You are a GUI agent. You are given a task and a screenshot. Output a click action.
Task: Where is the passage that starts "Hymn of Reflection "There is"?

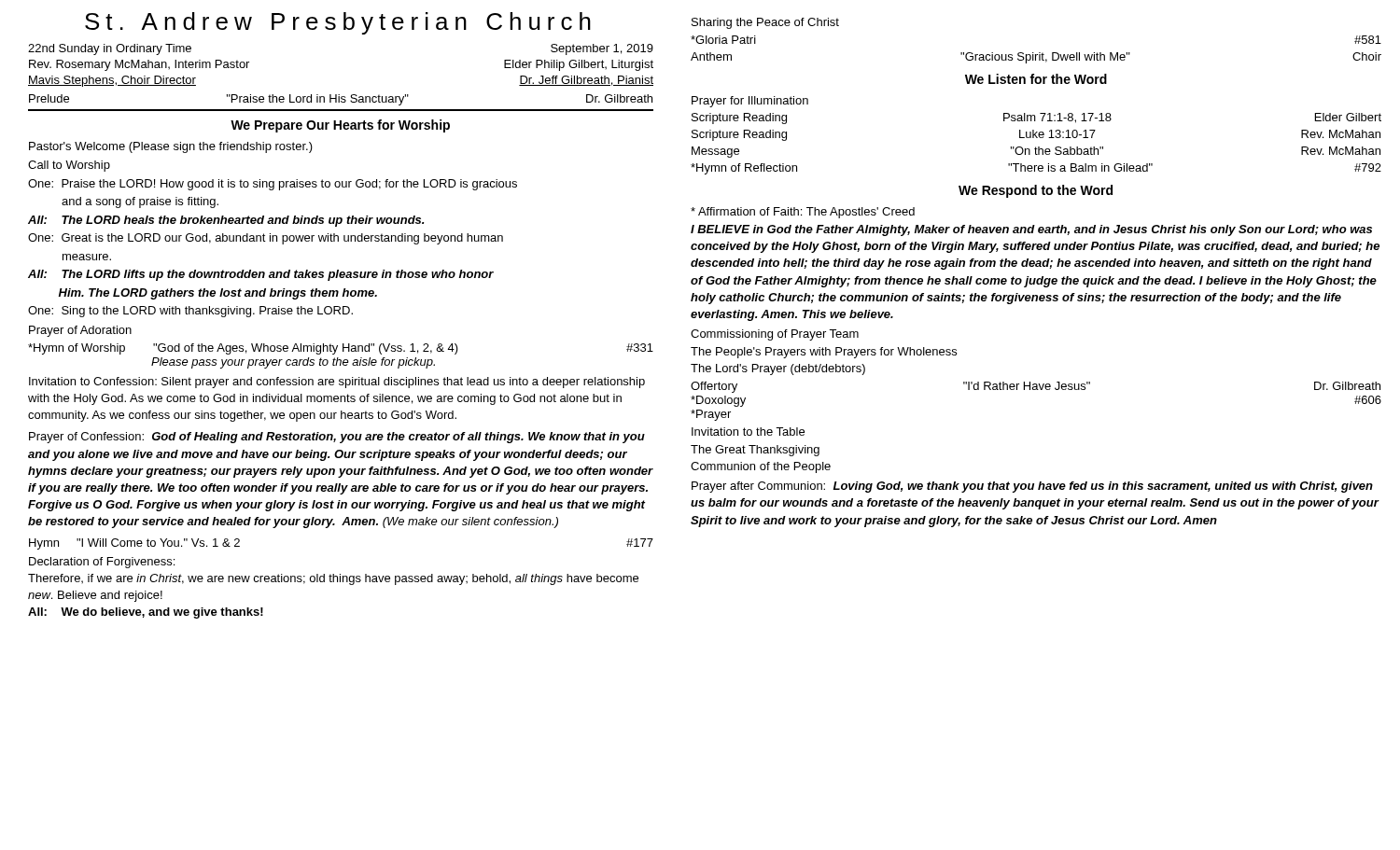tap(1036, 167)
